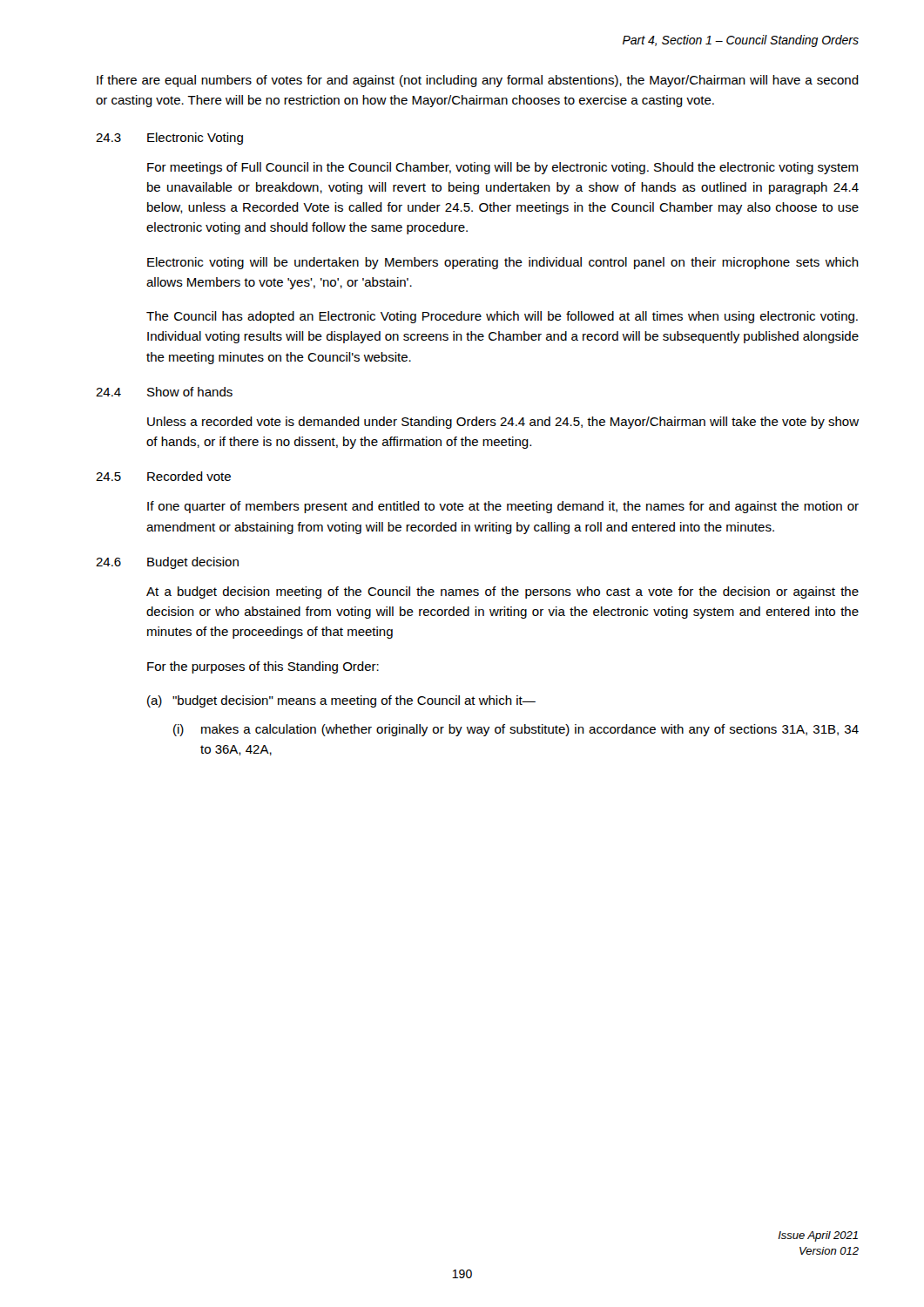Navigate to the region starting "For meetings of"
The image size is (924, 1307).
(x=502, y=197)
